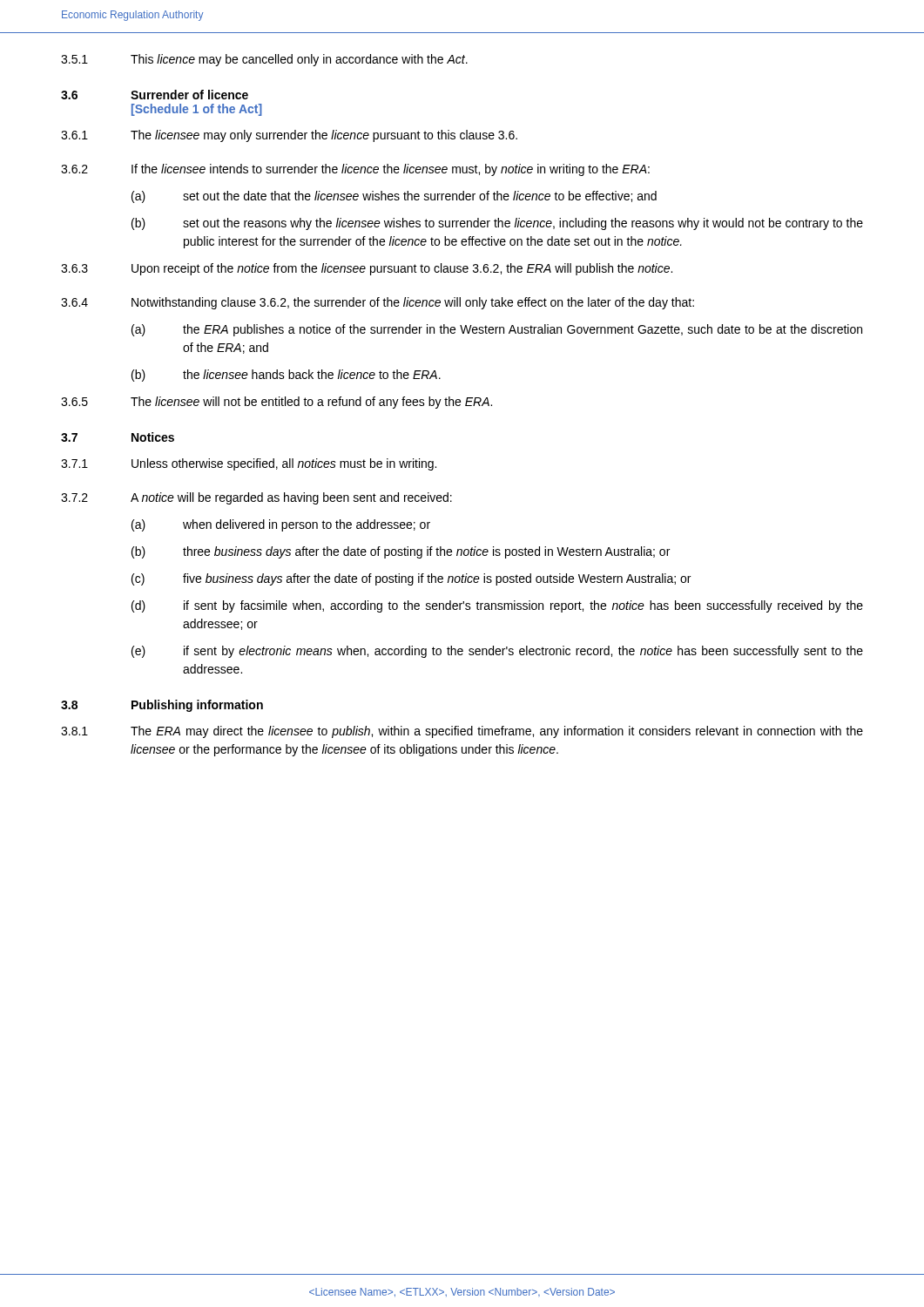
Task: Click on the text starting "3.7.1 Unless otherwise specified, all notices must"
Action: coord(249,464)
